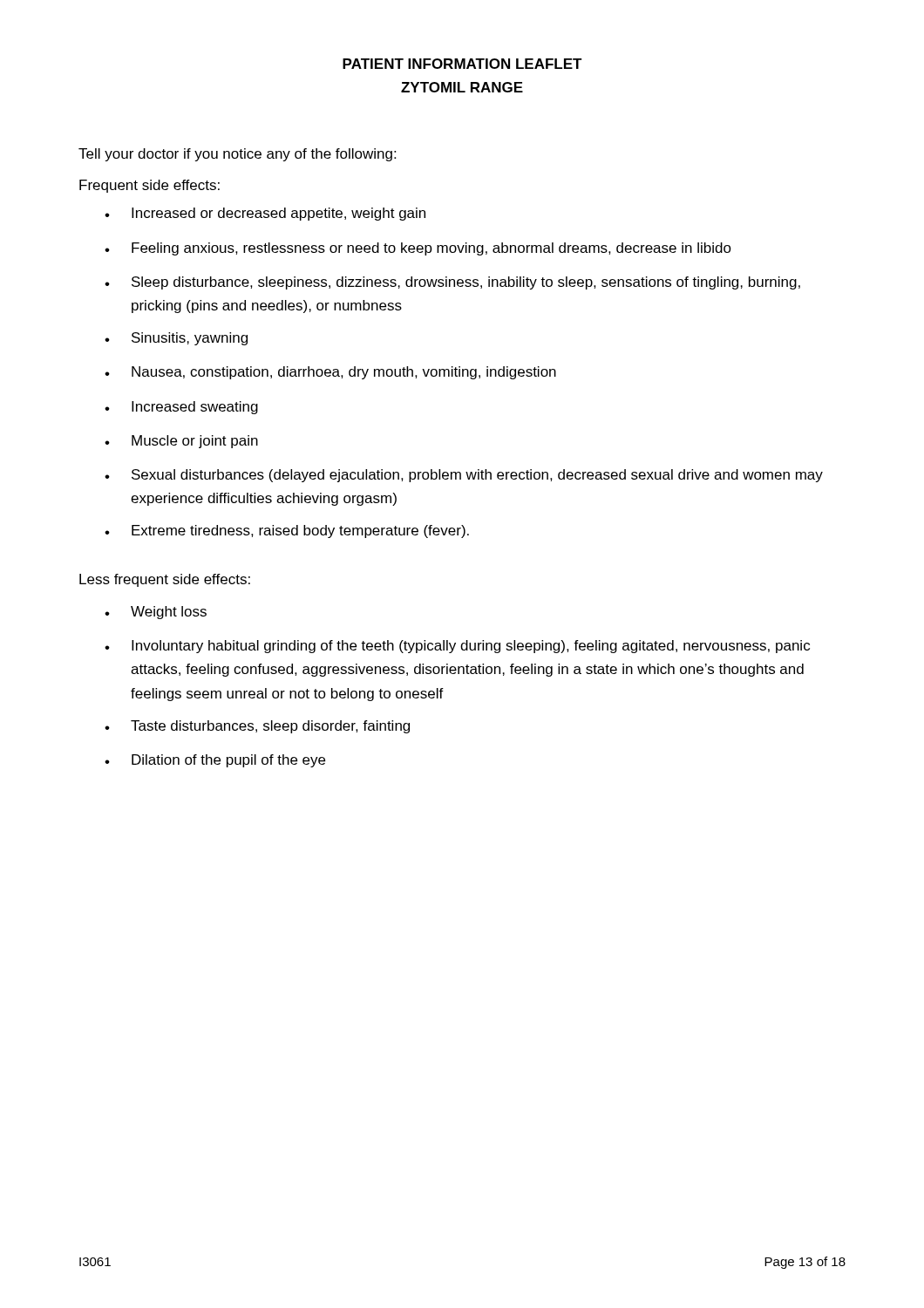Click on the text block starting "• Sexual disturbances (delayed ejaculation, problem with erection,"
This screenshot has width=924, height=1308.
(475, 487)
